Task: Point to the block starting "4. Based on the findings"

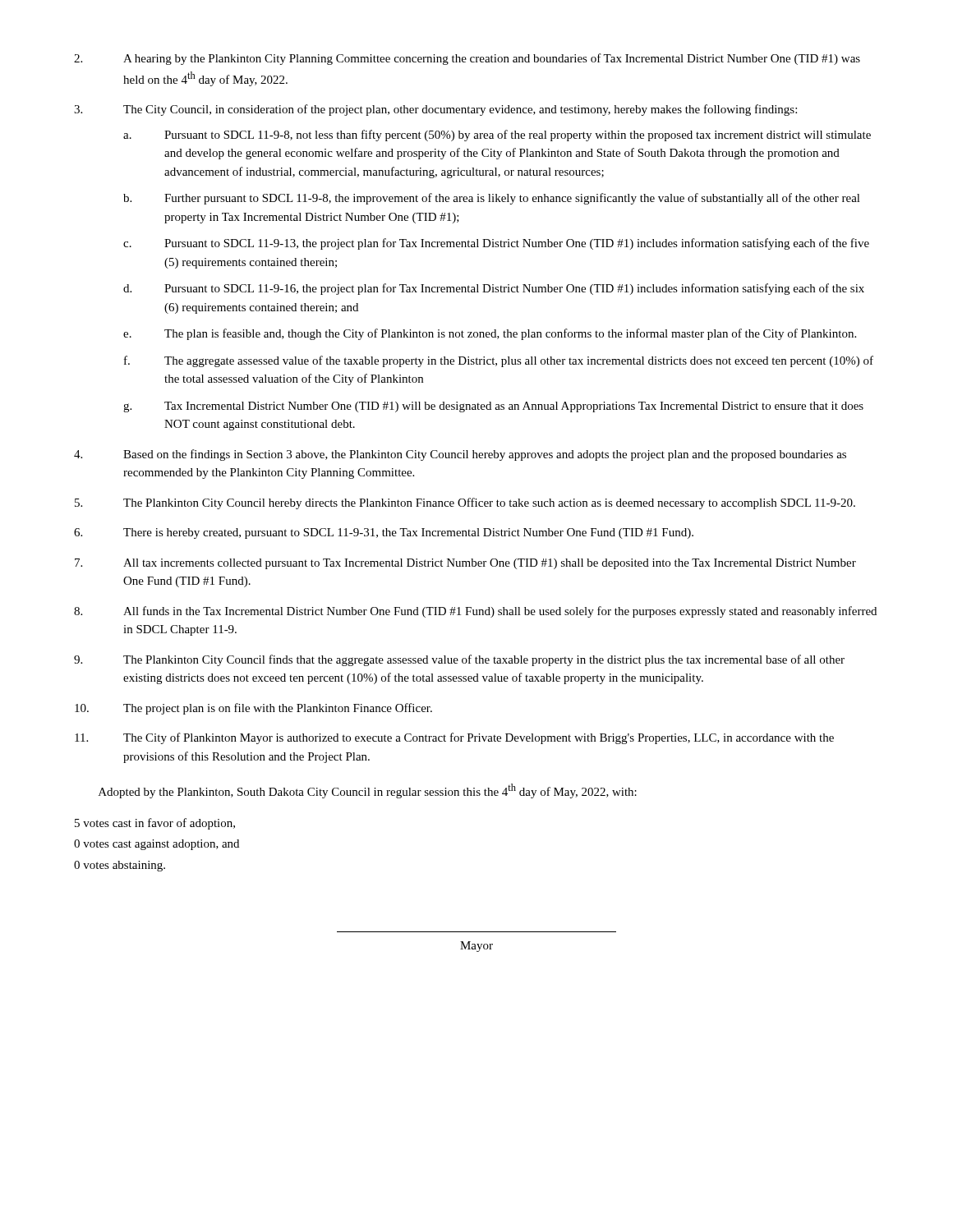Action: [x=476, y=463]
